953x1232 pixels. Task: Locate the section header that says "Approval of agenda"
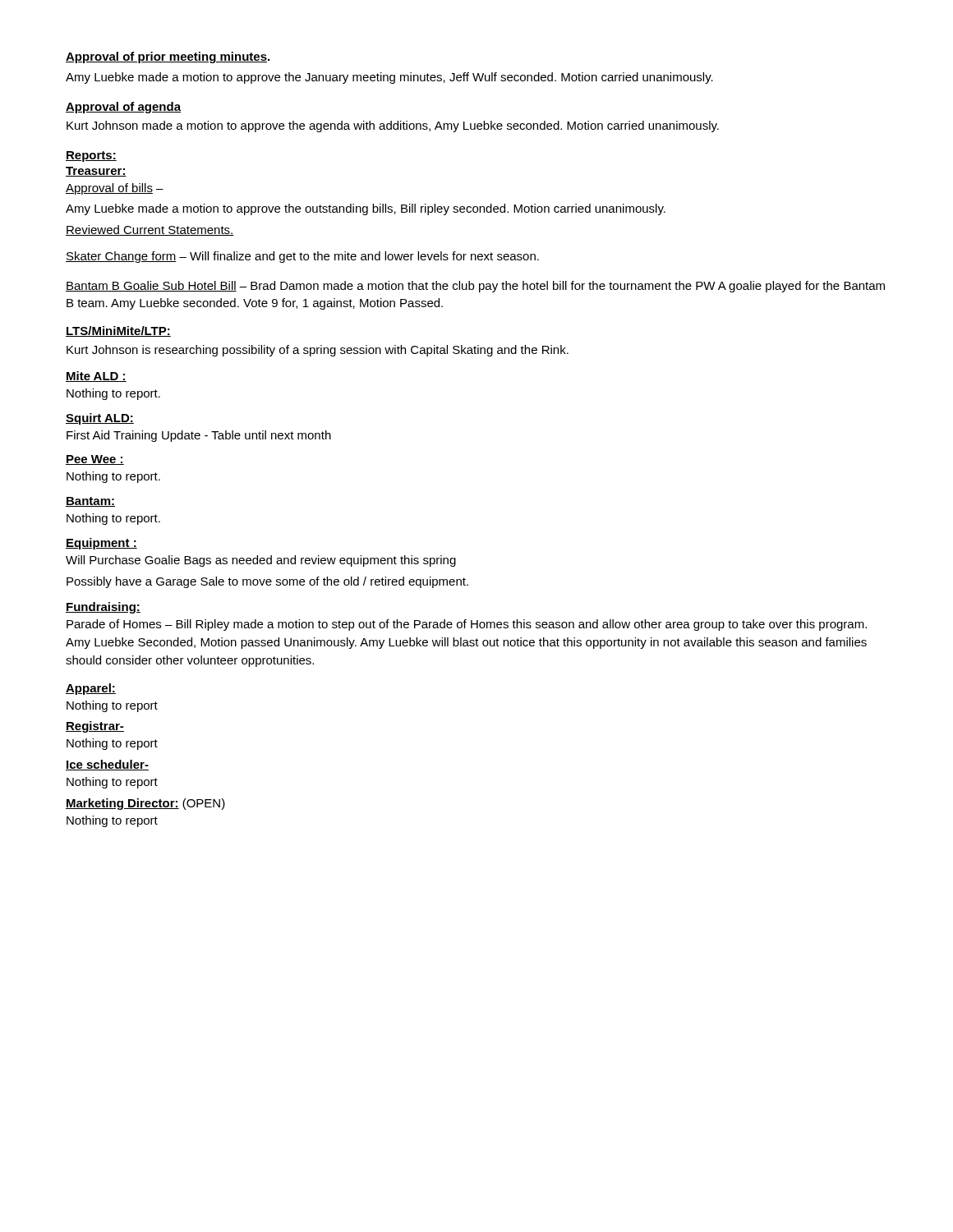click(x=123, y=106)
